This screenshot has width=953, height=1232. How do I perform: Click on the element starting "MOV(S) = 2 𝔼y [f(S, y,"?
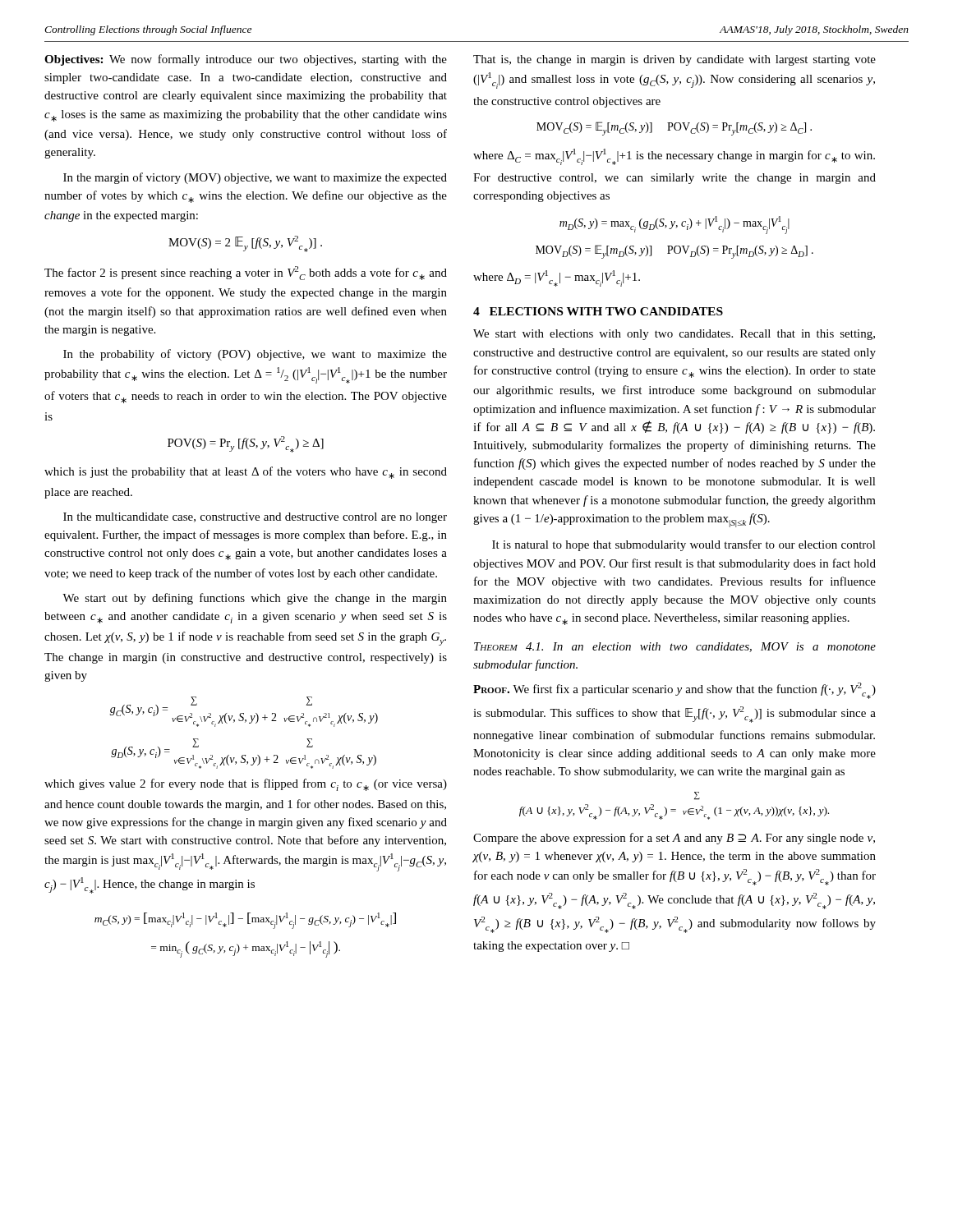coord(246,243)
